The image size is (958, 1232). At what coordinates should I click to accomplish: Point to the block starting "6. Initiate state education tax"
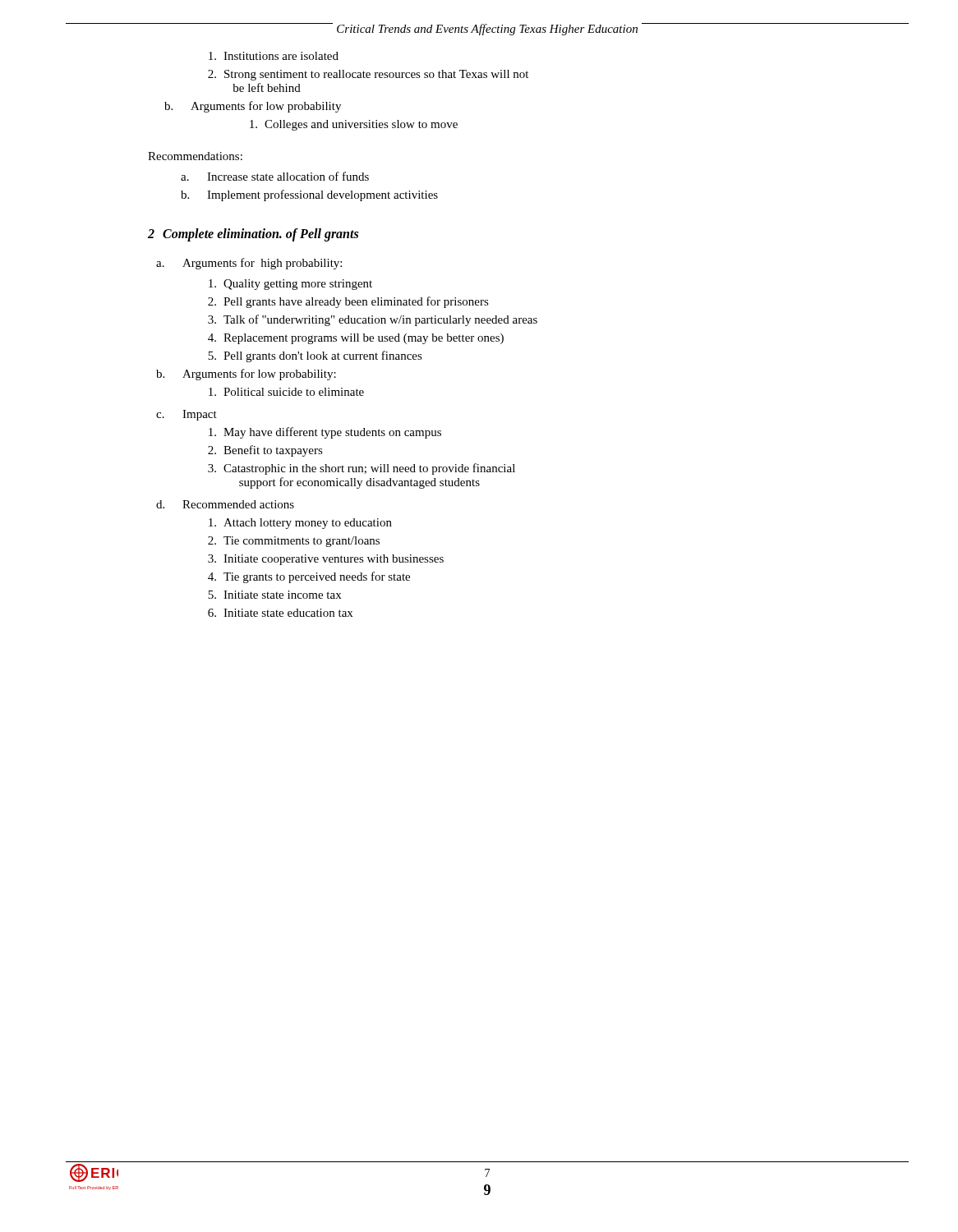275,613
